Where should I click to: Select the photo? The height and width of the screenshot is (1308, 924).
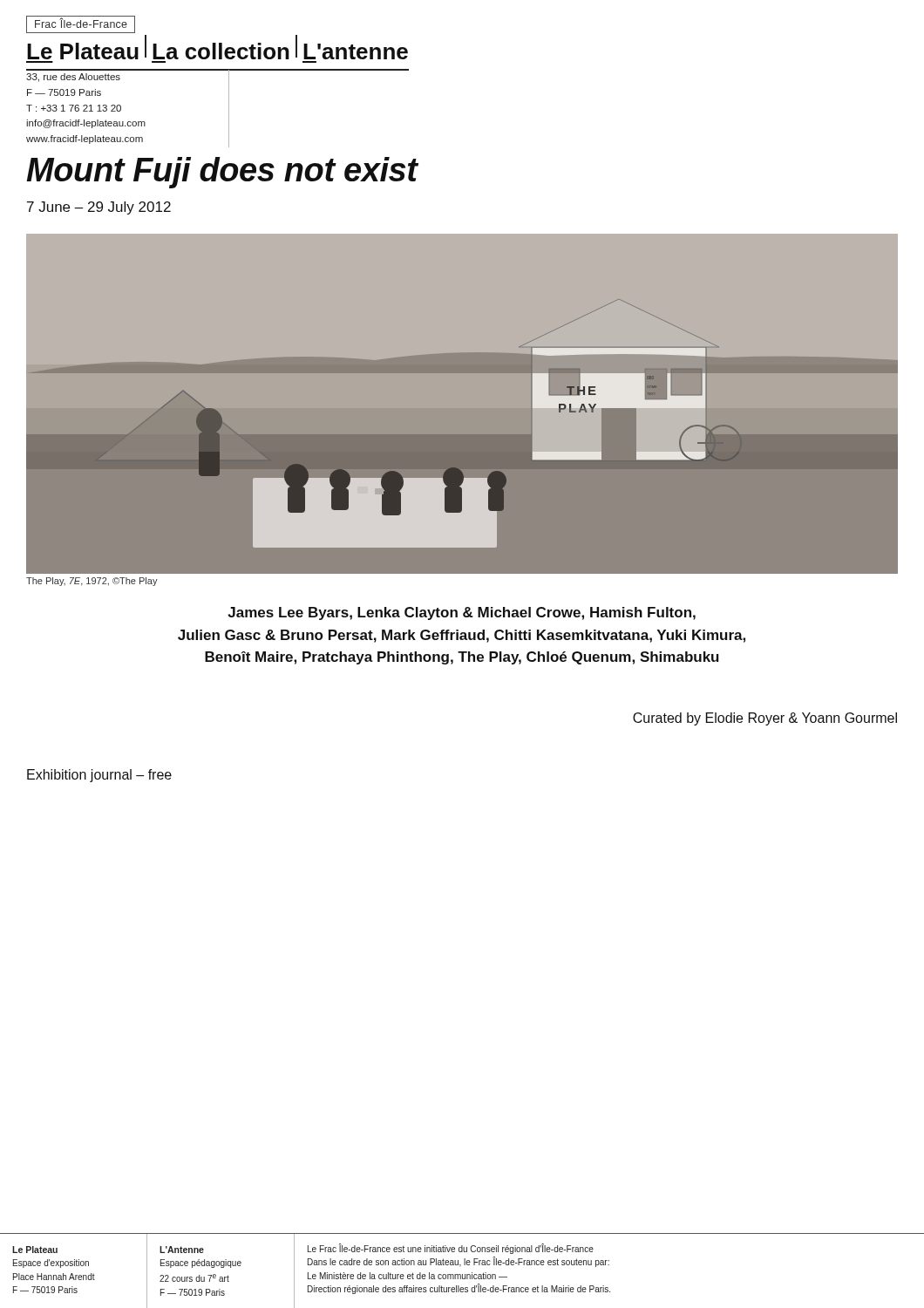pos(462,404)
